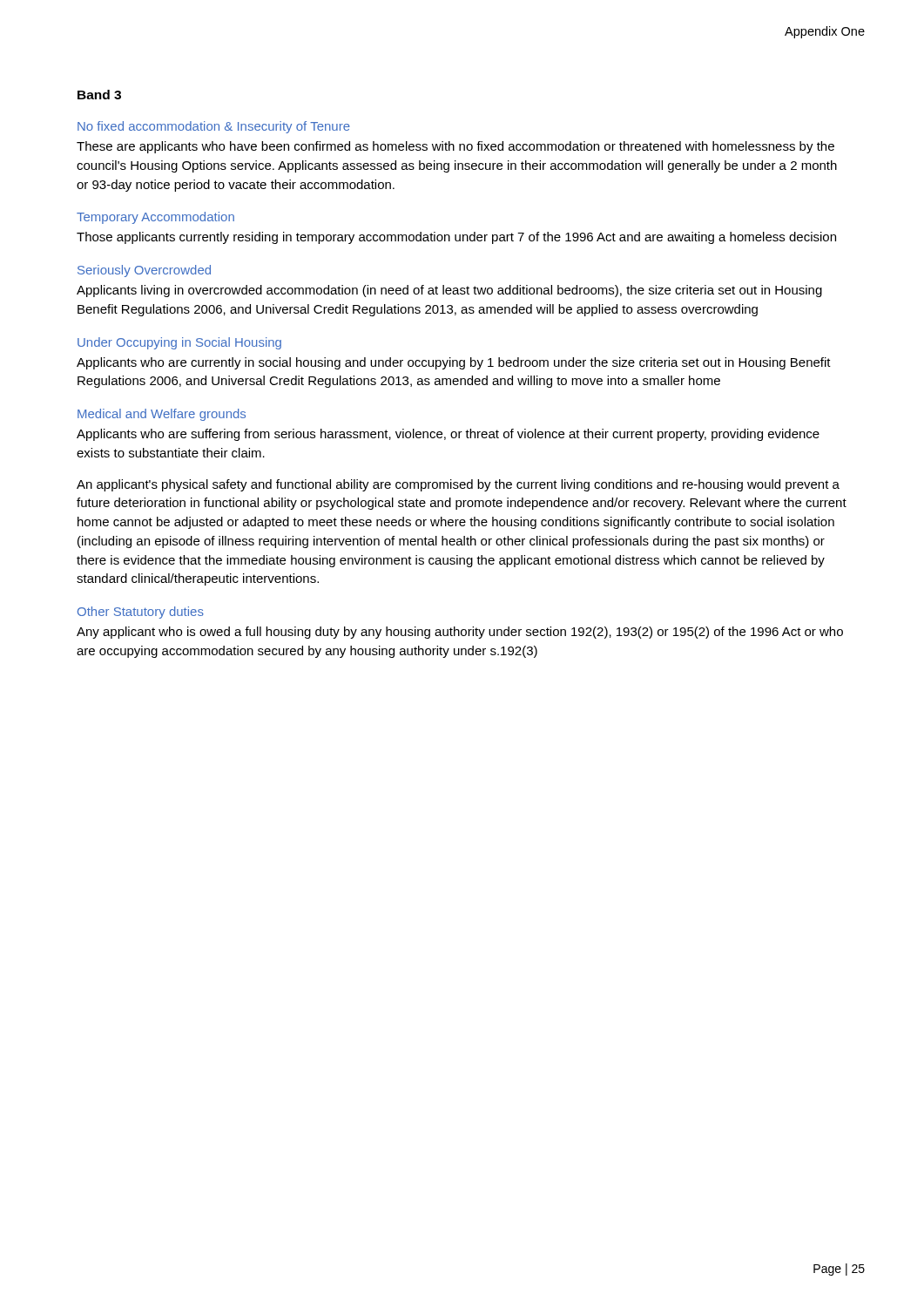The width and height of the screenshot is (924, 1307).
Task: Navigate to the passage starting "These are applicants who"
Action: [x=457, y=165]
